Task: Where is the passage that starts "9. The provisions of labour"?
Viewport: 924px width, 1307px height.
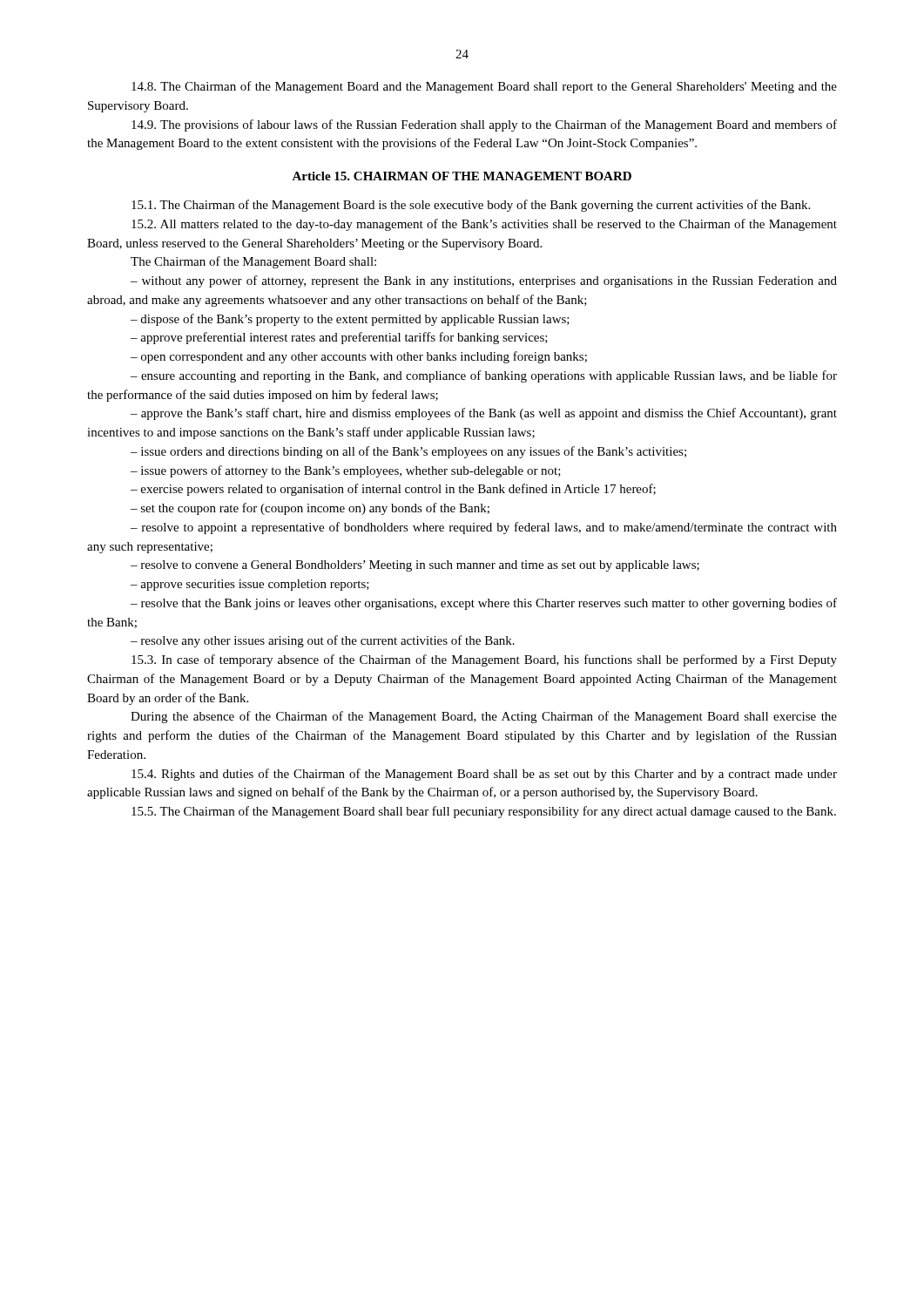Action: [462, 134]
